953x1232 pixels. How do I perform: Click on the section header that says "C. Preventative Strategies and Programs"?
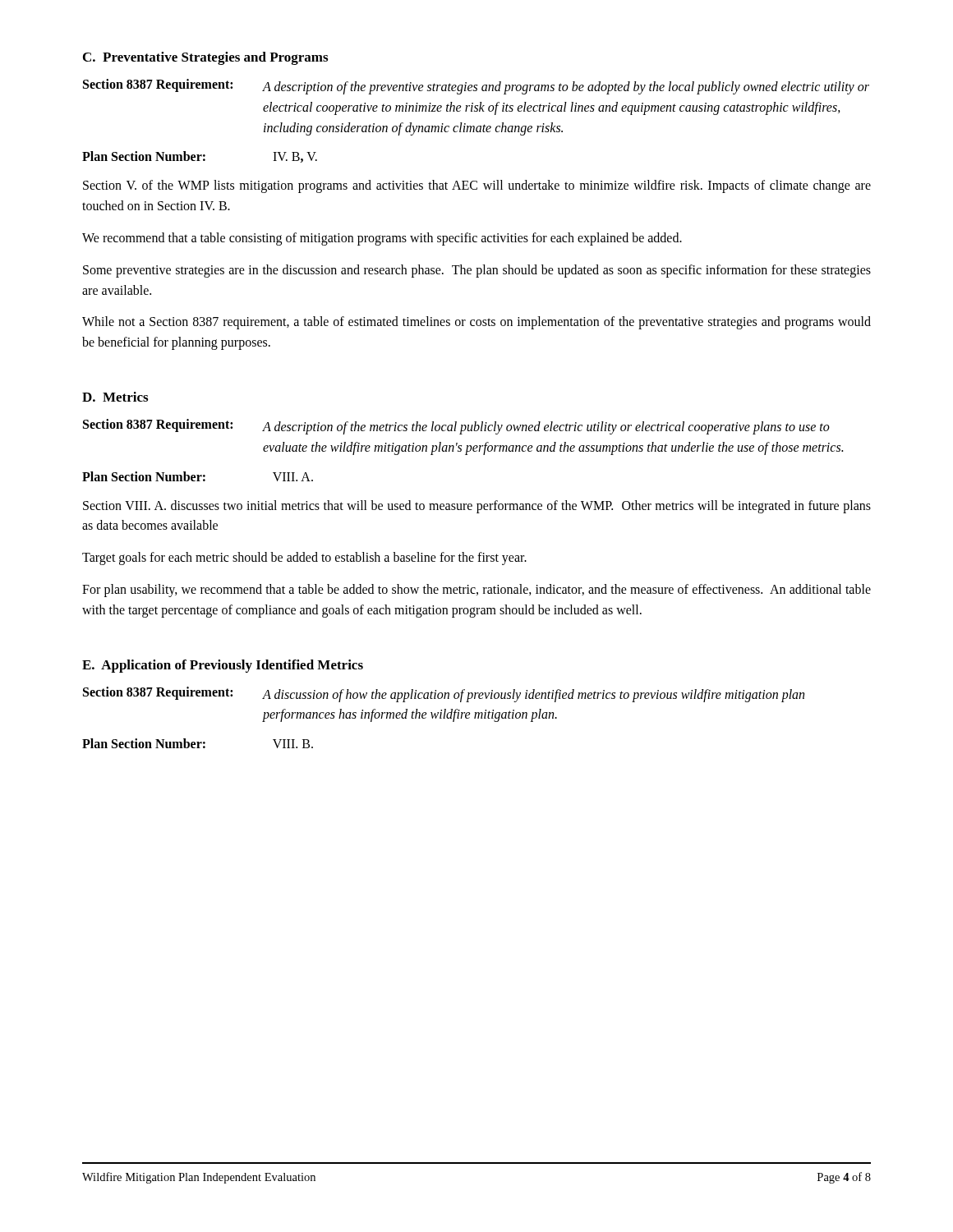coord(205,57)
